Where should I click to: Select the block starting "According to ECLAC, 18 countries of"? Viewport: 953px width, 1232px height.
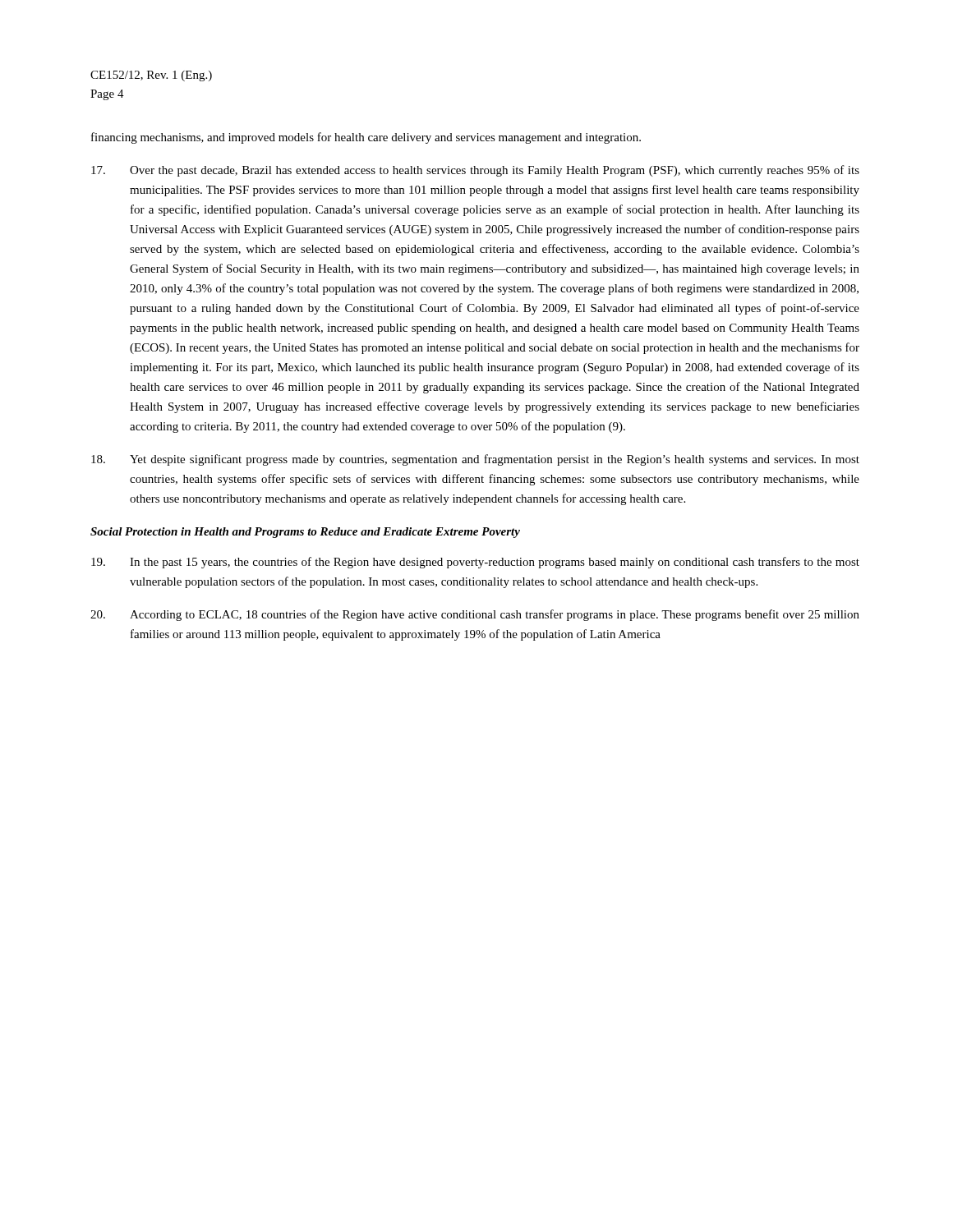pos(475,624)
